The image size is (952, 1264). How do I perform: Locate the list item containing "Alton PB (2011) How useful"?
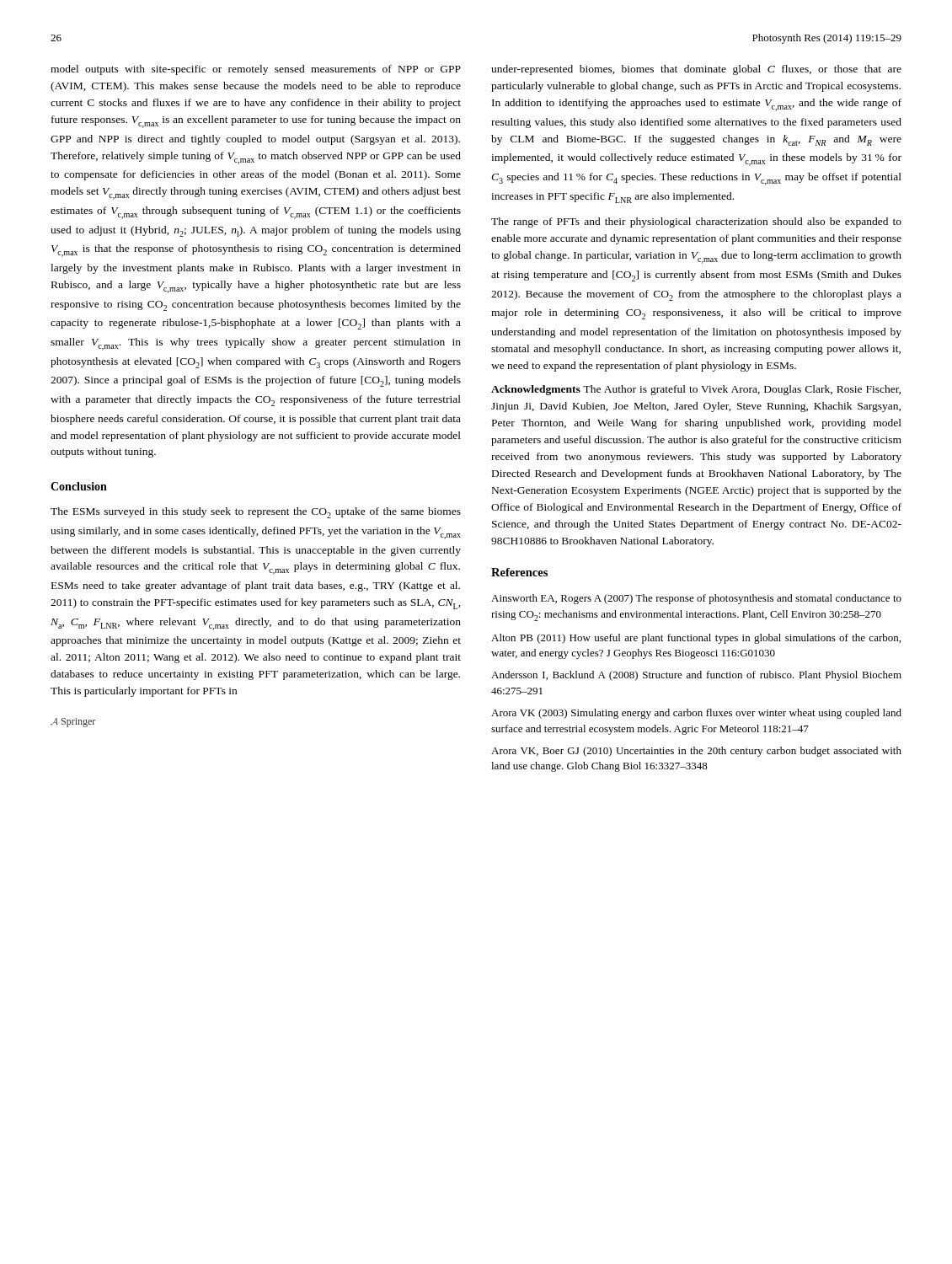tap(696, 645)
